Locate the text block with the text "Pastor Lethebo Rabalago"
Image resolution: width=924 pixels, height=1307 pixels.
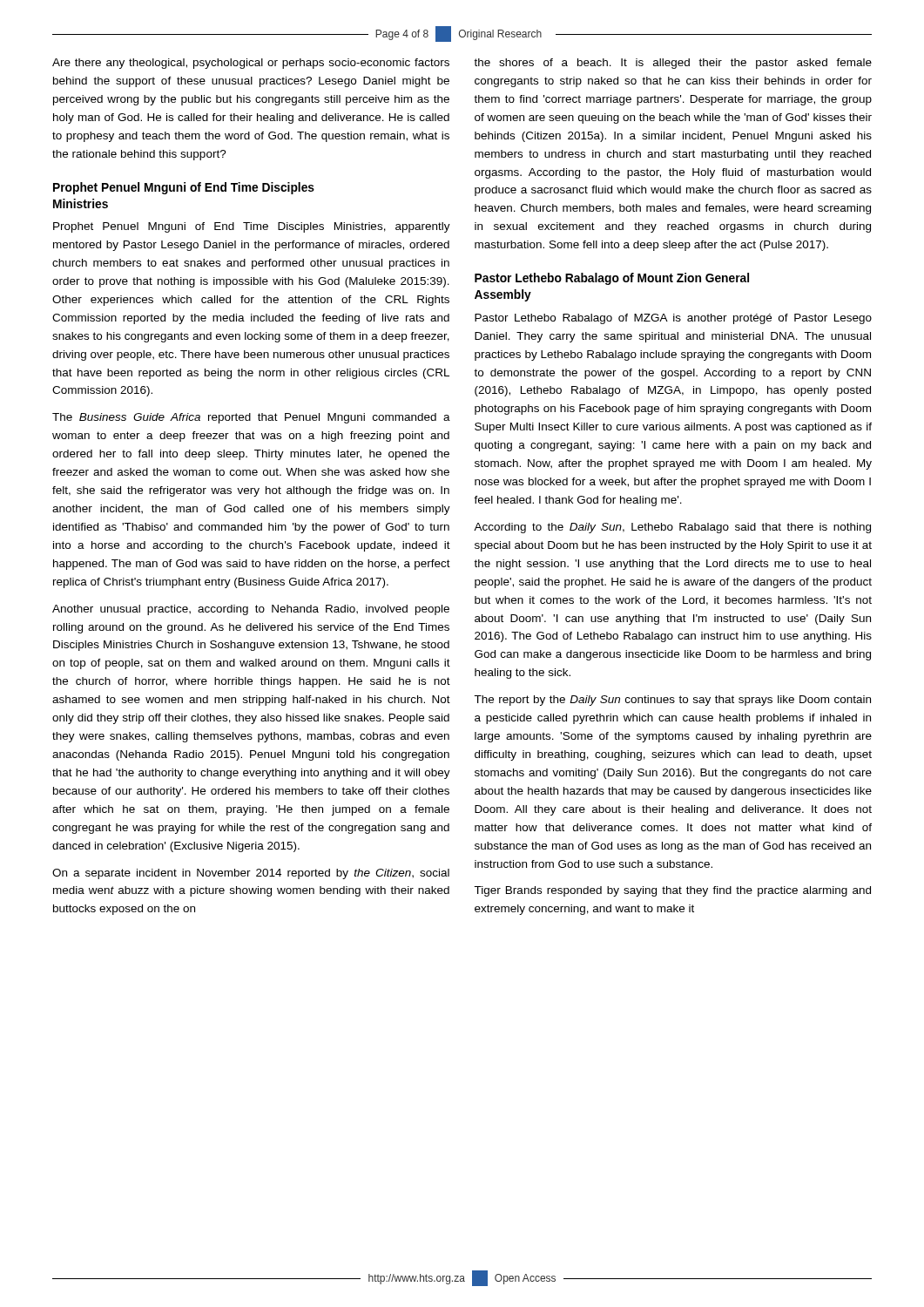[x=673, y=409]
